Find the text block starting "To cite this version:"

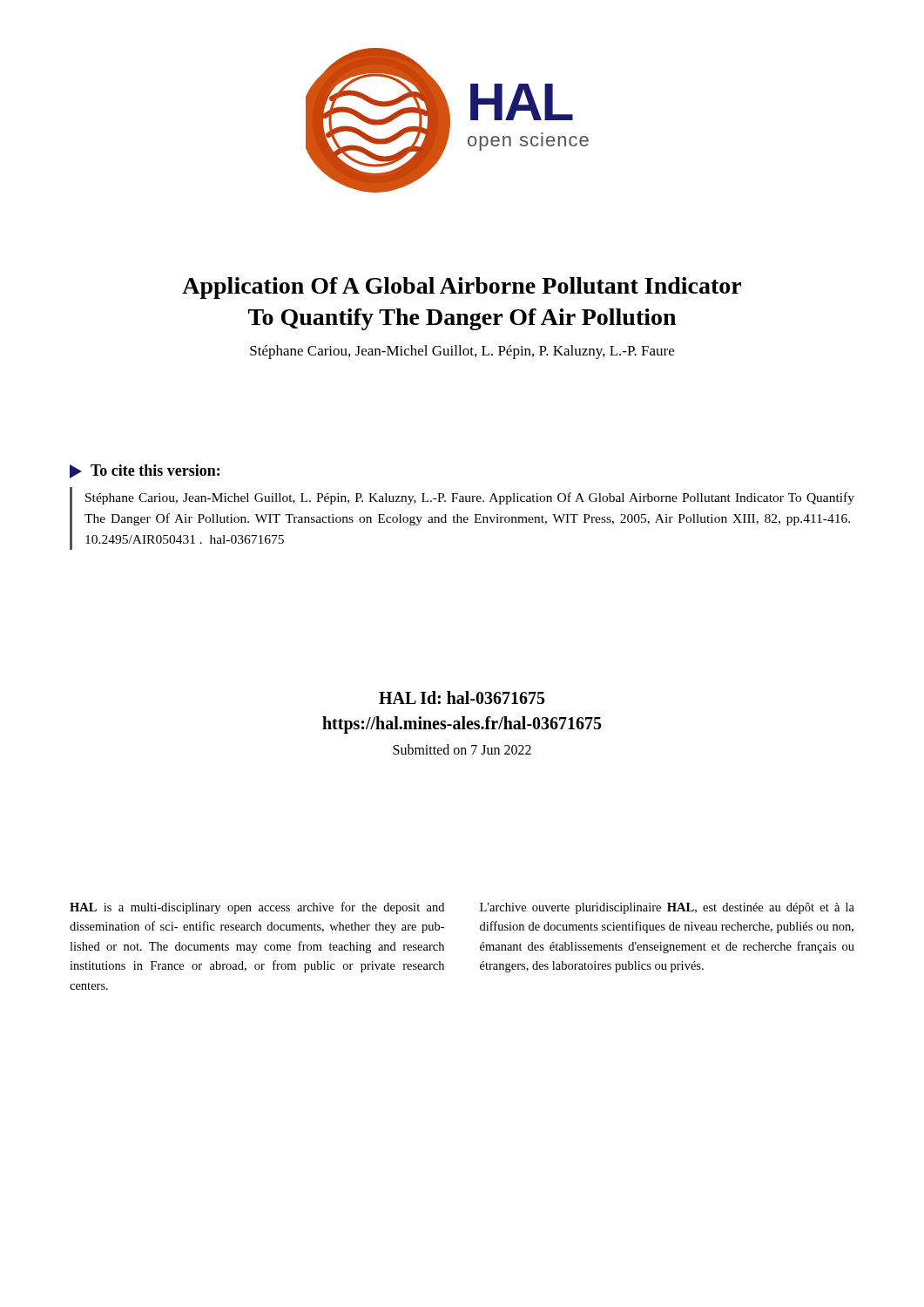click(x=156, y=471)
